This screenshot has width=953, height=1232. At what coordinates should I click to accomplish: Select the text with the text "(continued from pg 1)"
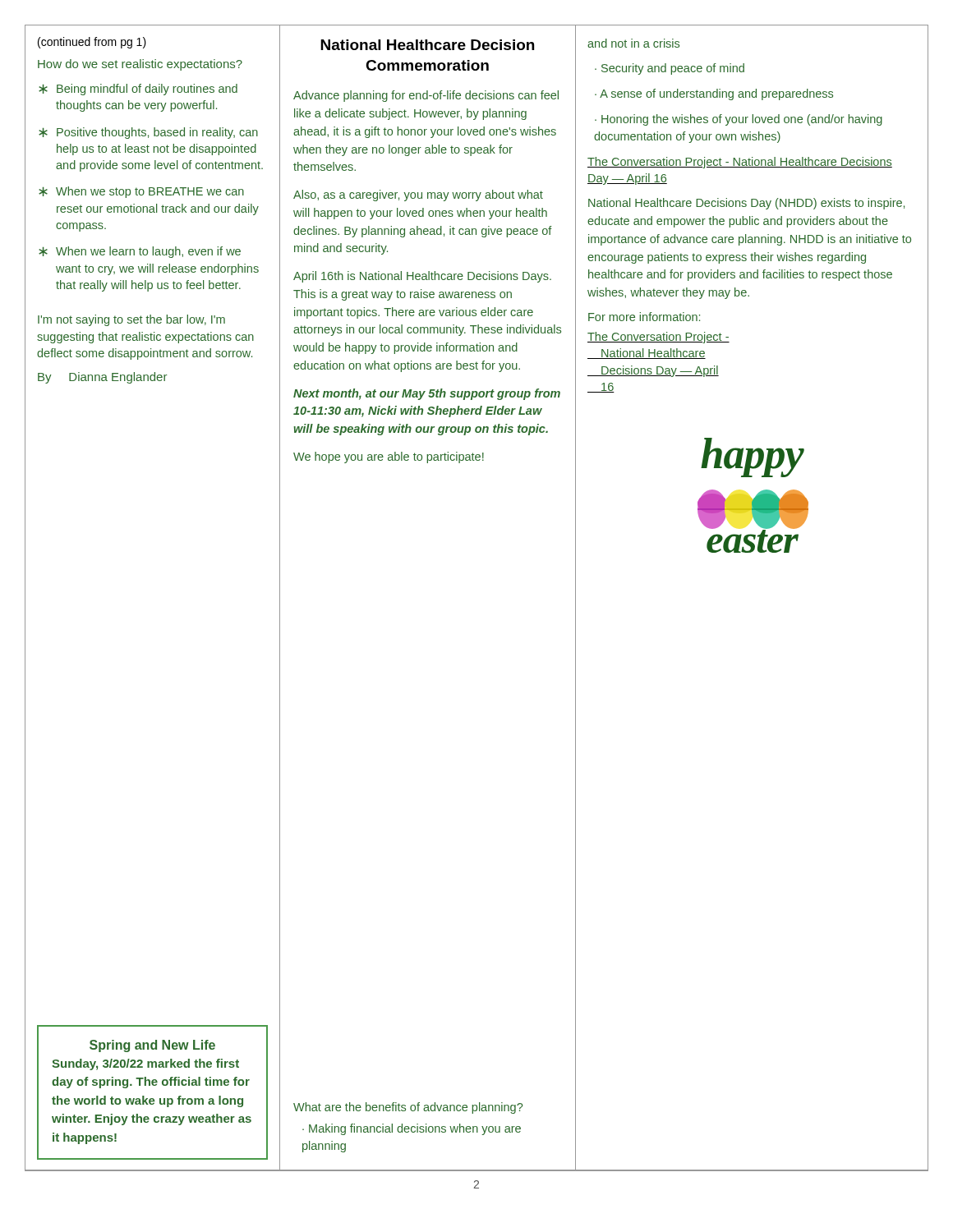point(92,42)
